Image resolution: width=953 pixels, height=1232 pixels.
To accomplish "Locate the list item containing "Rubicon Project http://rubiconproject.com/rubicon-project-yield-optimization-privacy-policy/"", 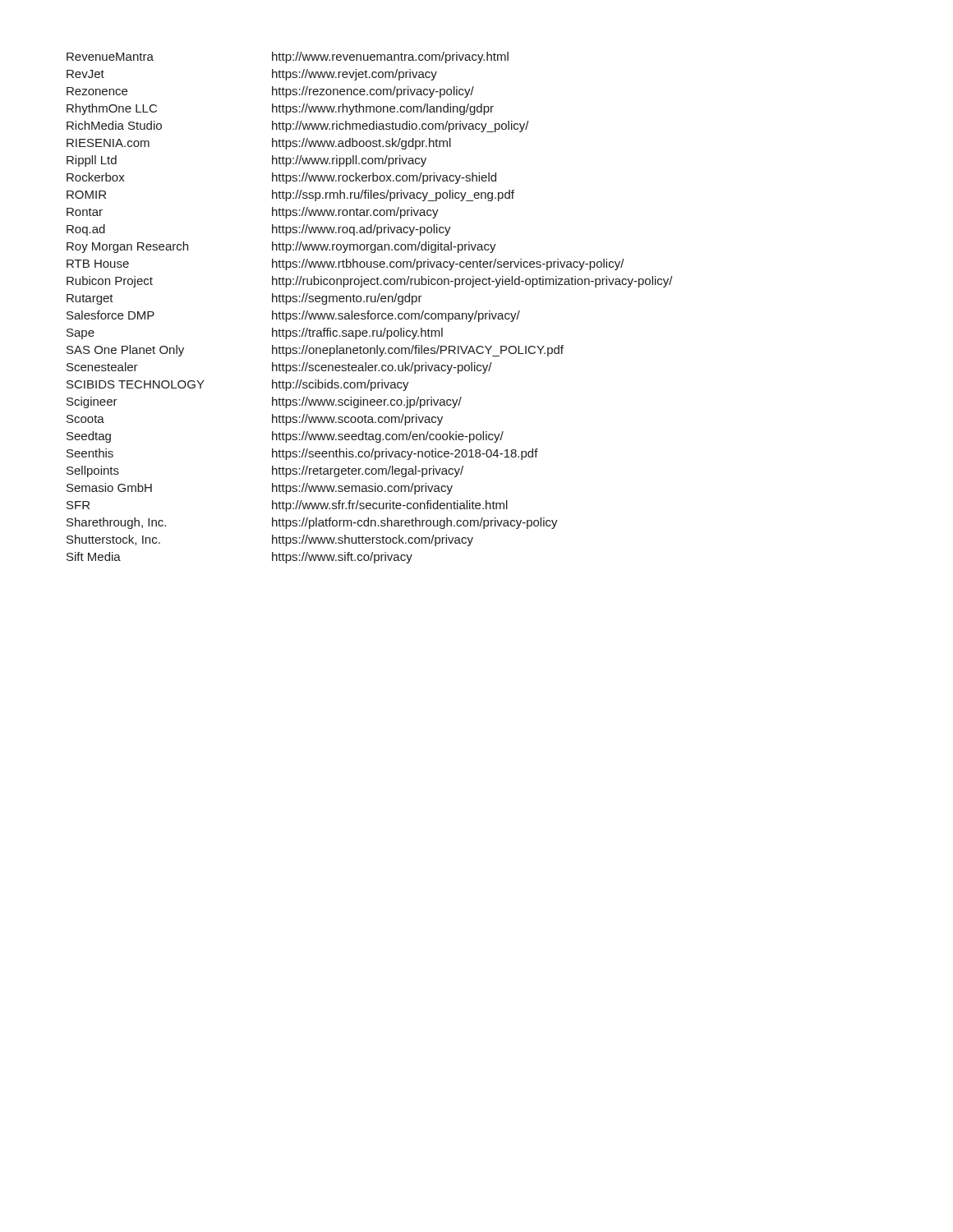I will click(476, 280).
